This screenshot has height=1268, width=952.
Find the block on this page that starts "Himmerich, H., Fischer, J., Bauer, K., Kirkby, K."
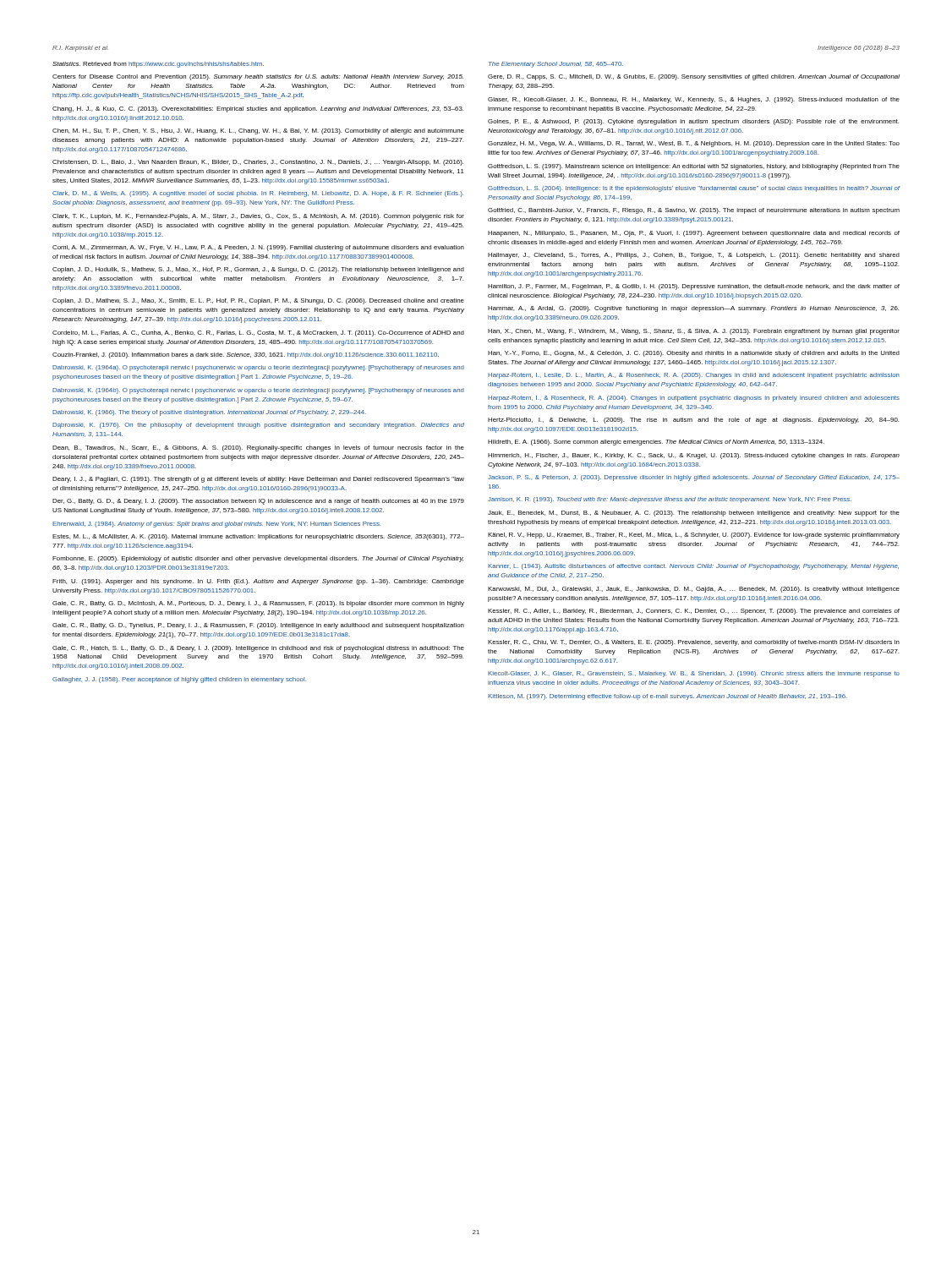tap(694, 460)
